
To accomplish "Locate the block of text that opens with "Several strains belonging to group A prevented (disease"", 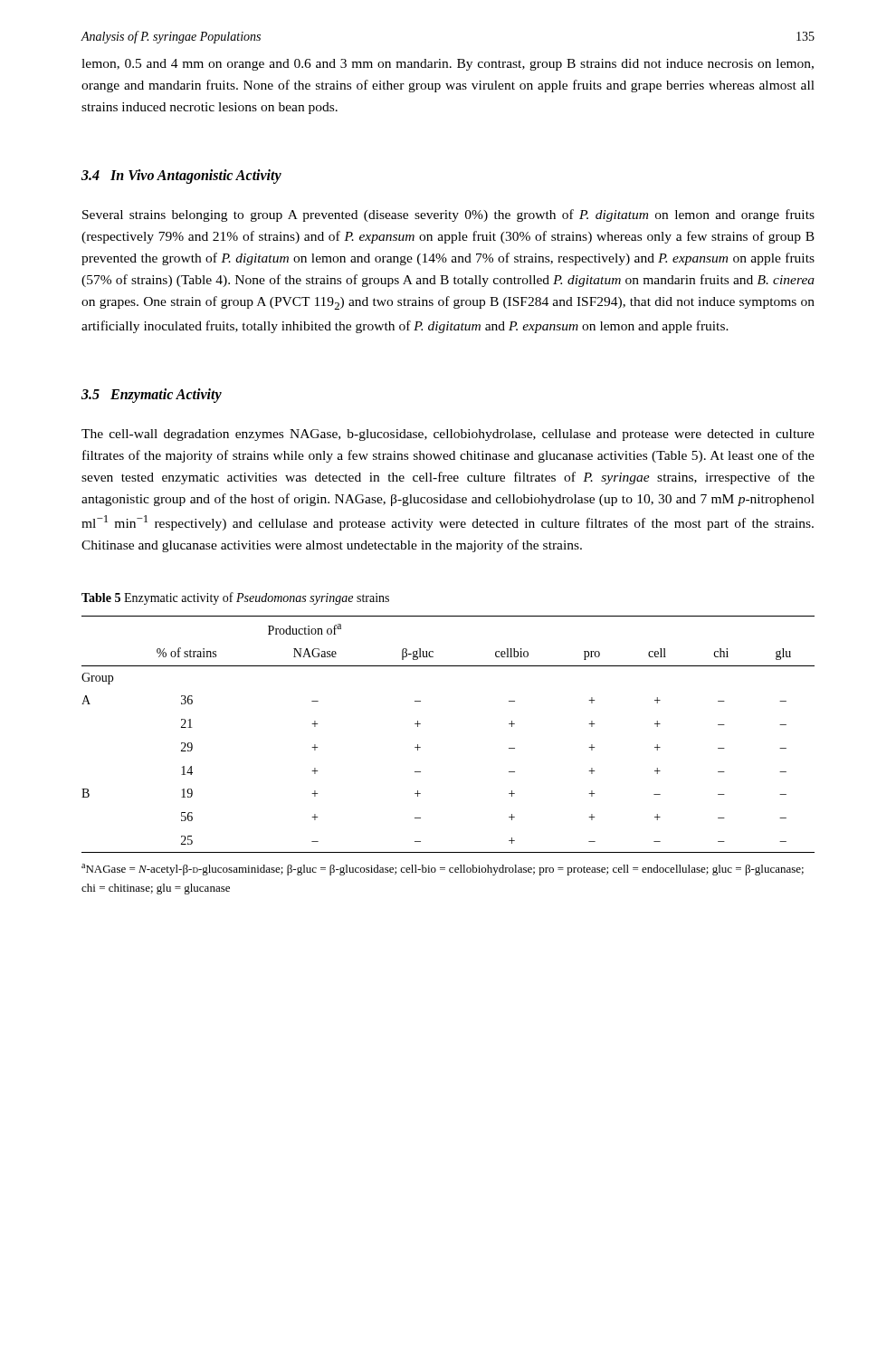I will pyautogui.click(x=448, y=270).
